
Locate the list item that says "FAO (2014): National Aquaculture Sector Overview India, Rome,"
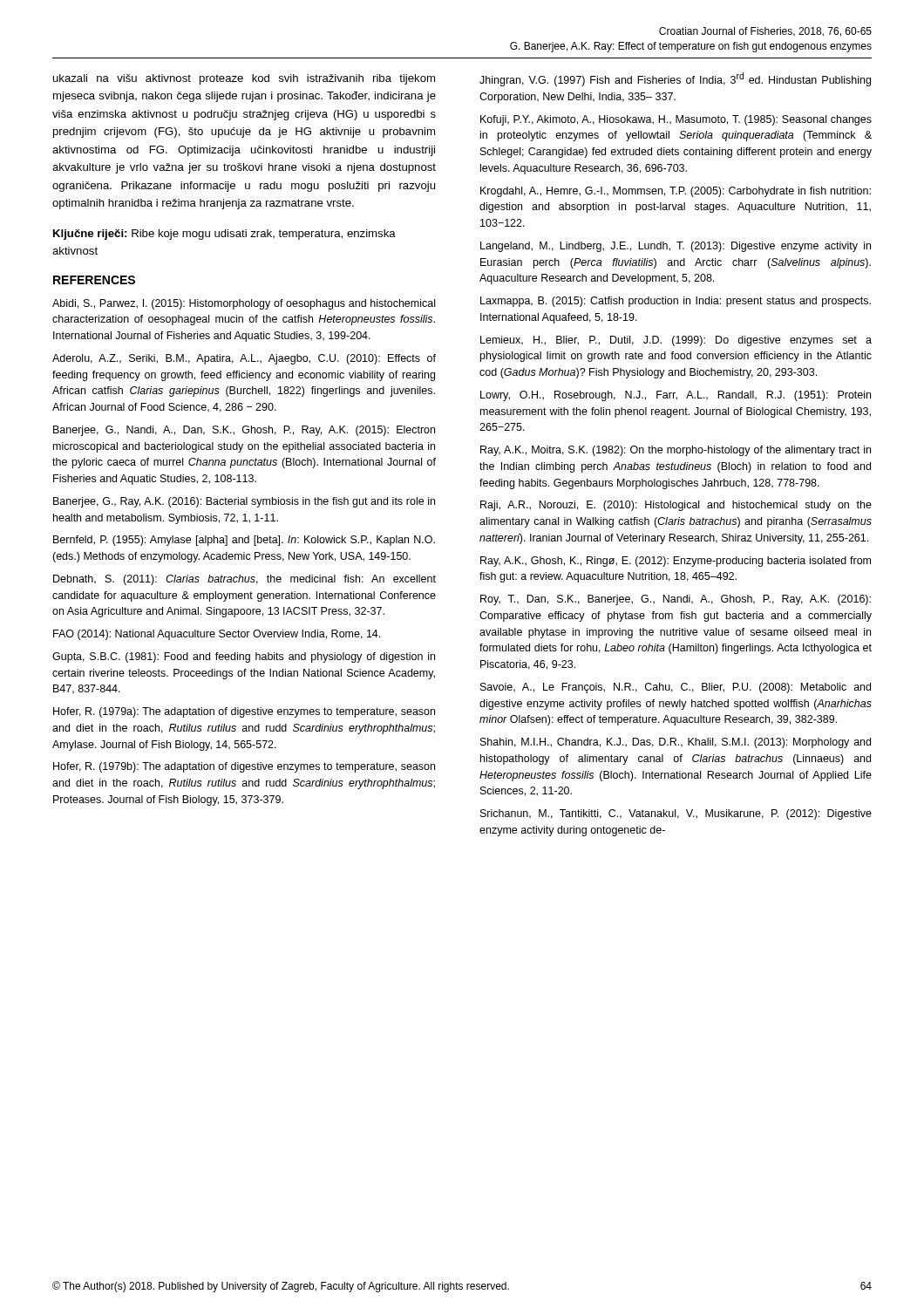217,634
